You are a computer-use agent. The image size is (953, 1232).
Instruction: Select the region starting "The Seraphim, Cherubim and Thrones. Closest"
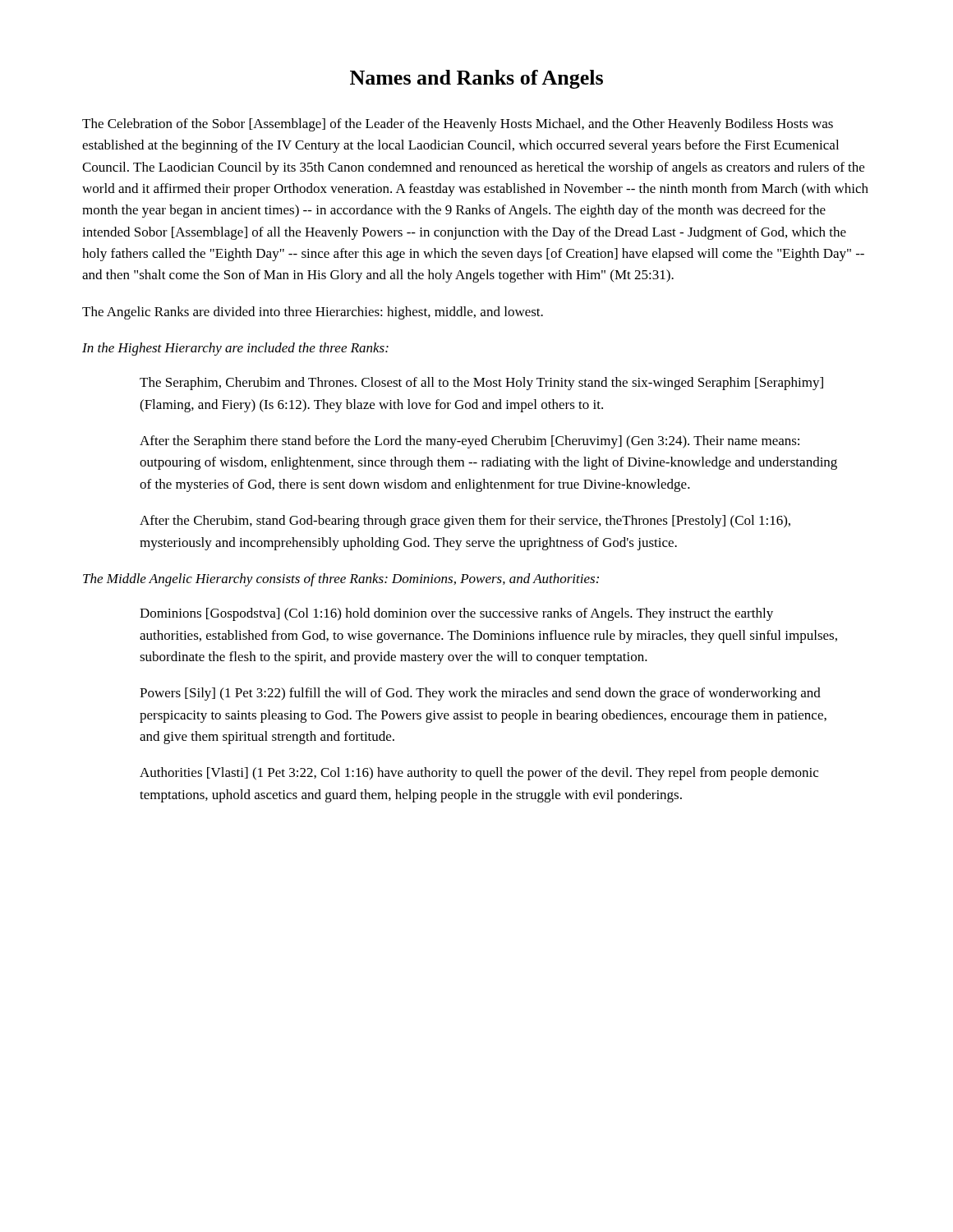(482, 394)
